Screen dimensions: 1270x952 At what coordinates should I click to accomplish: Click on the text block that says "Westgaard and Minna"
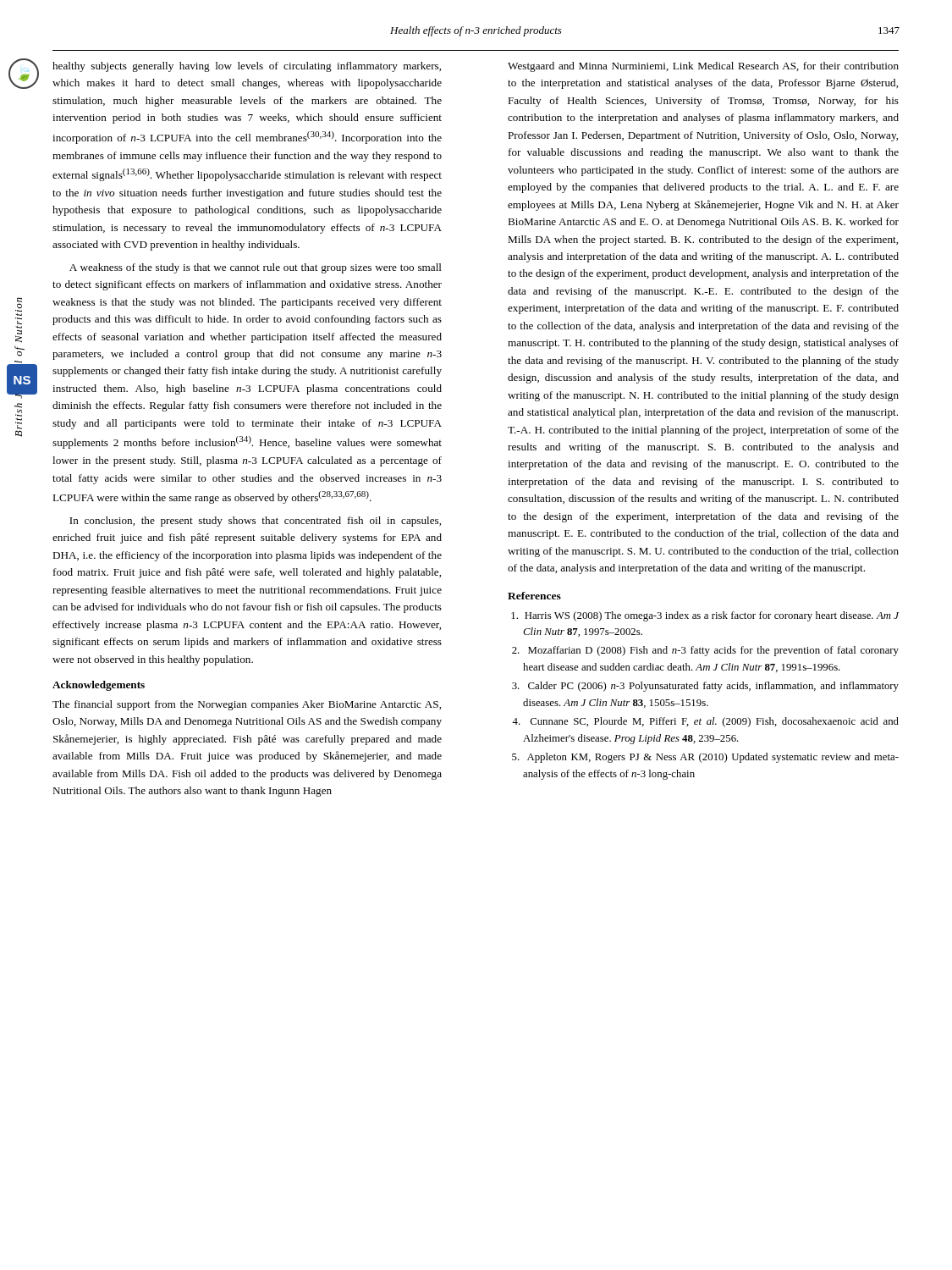click(703, 317)
